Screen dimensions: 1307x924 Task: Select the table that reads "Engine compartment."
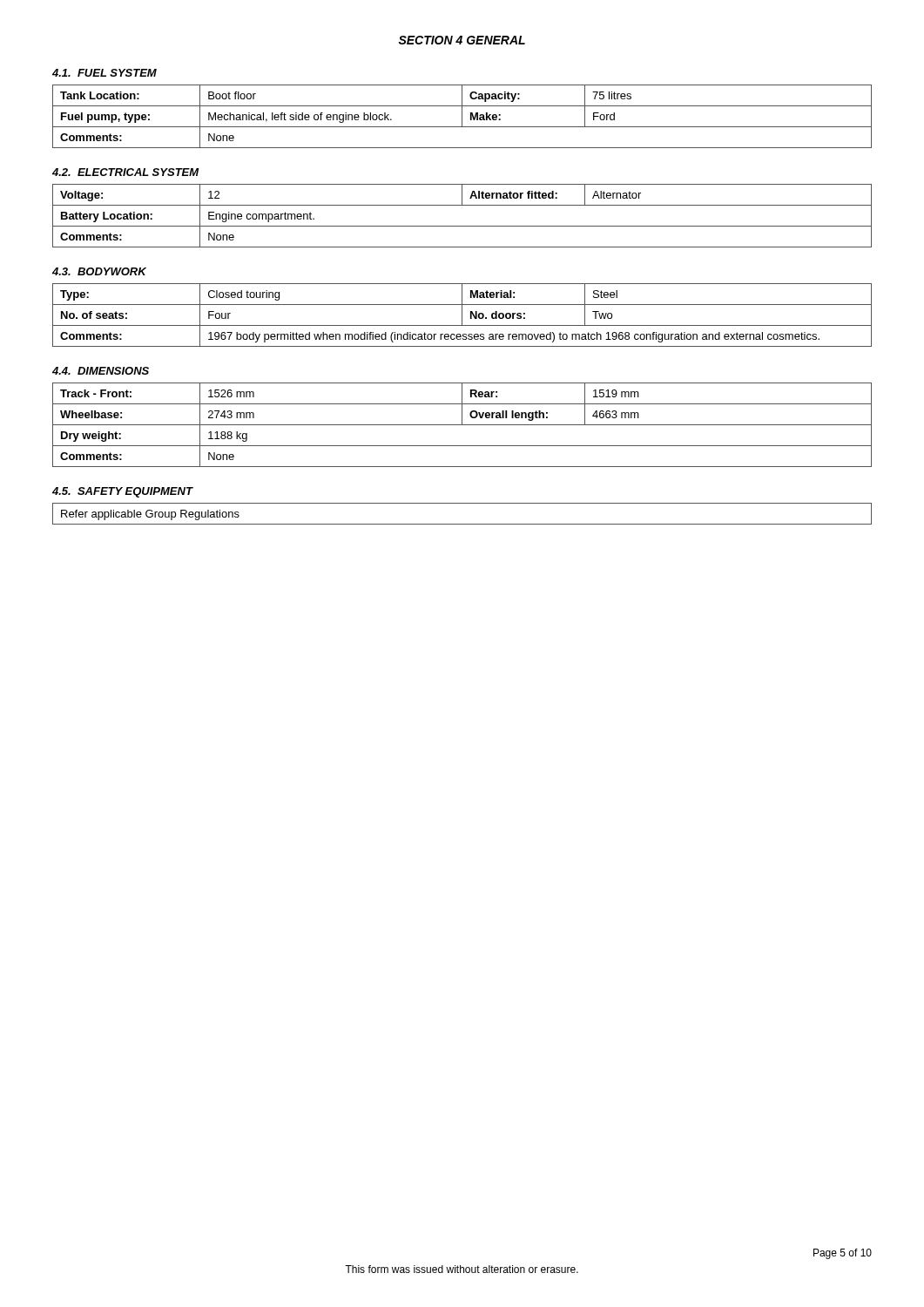462,216
